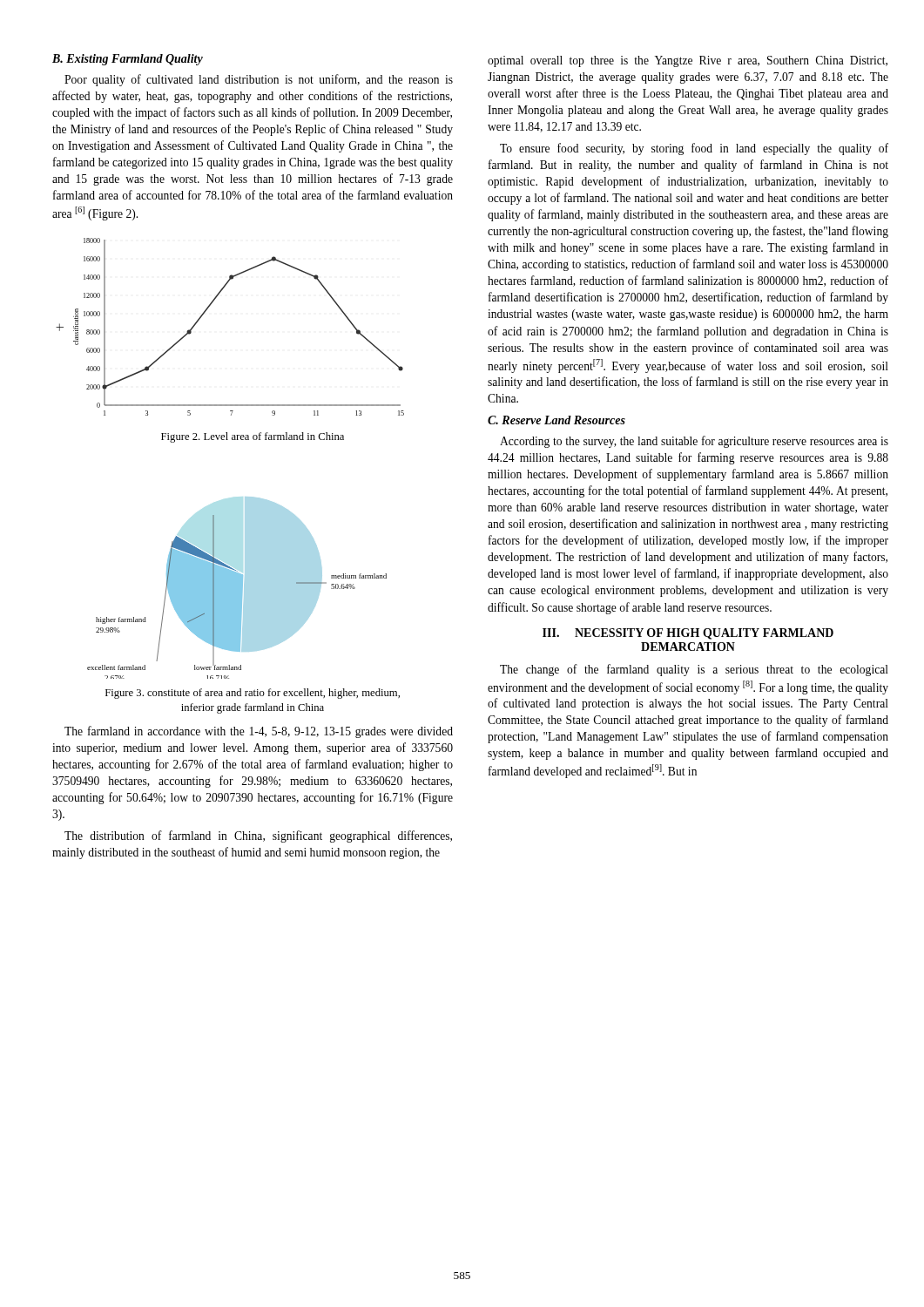This screenshot has height=1307, width=924.
Task: Navigate to the text starting "Poor quality of cultivated land"
Action: click(253, 147)
